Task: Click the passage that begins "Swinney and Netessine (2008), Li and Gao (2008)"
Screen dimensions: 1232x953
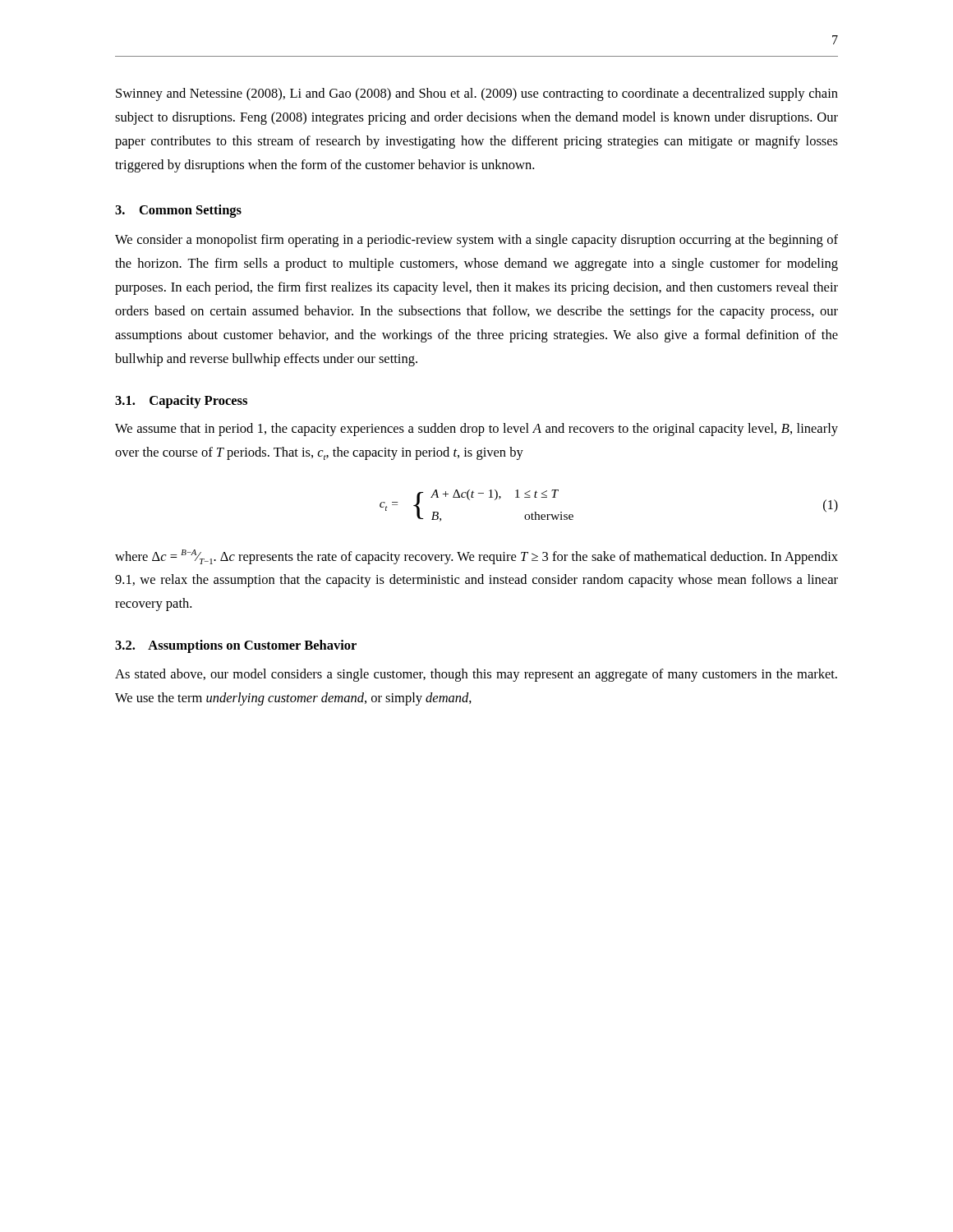Action: [x=476, y=130]
